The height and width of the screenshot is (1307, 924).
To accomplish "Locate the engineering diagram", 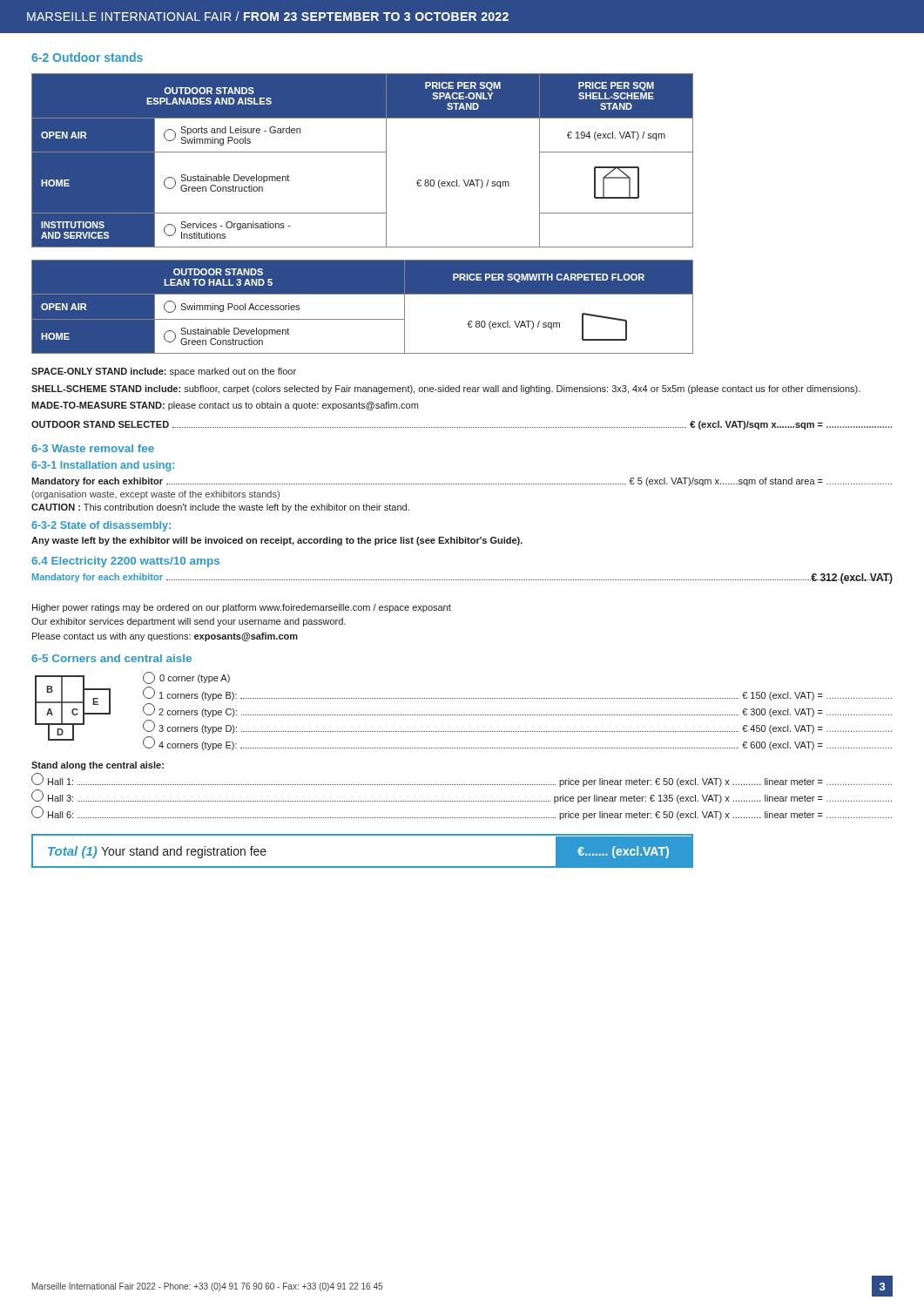I will click(x=79, y=708).
